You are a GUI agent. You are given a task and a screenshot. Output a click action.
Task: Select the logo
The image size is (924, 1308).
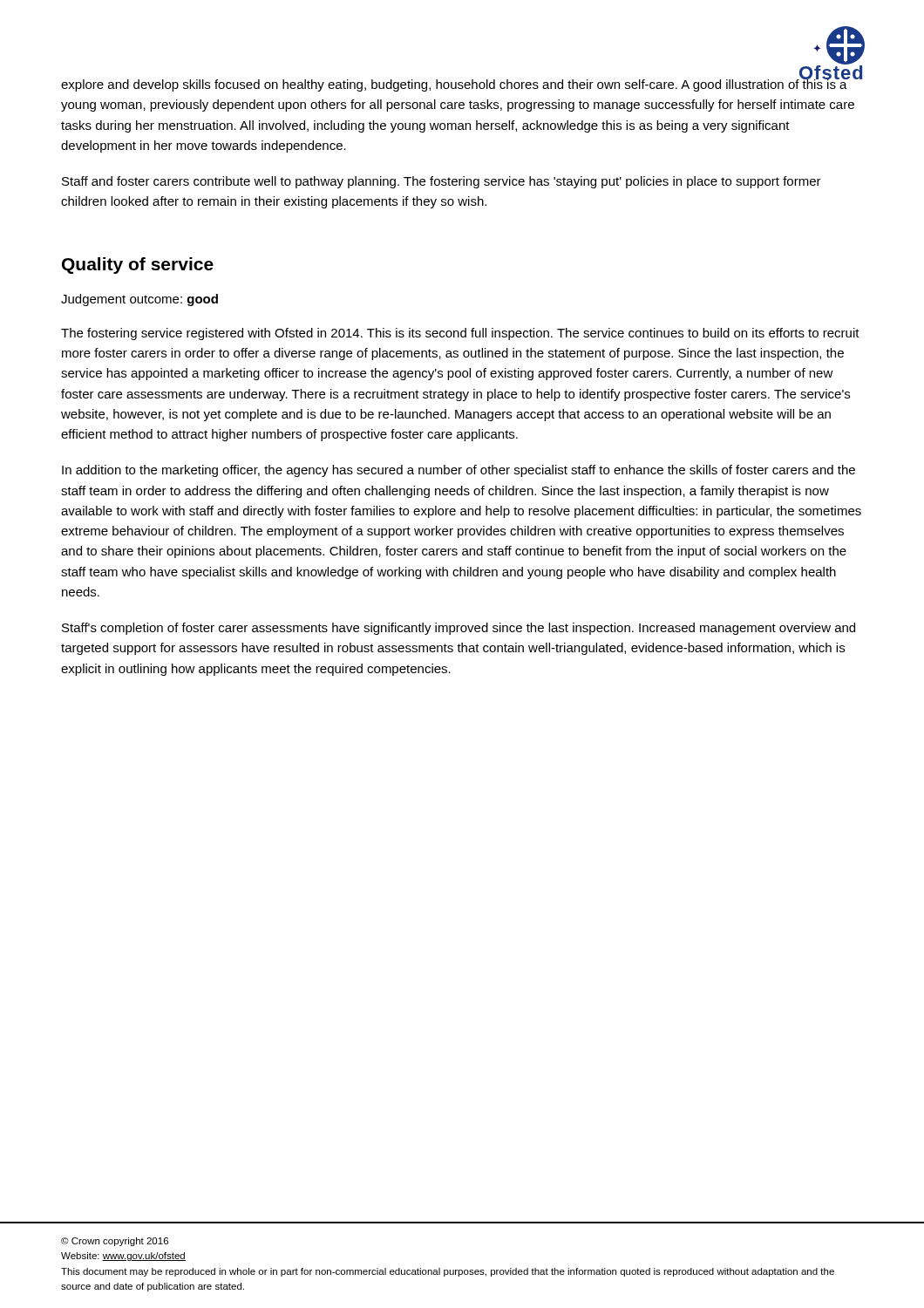pyautogui.click(x=831, y=59)
